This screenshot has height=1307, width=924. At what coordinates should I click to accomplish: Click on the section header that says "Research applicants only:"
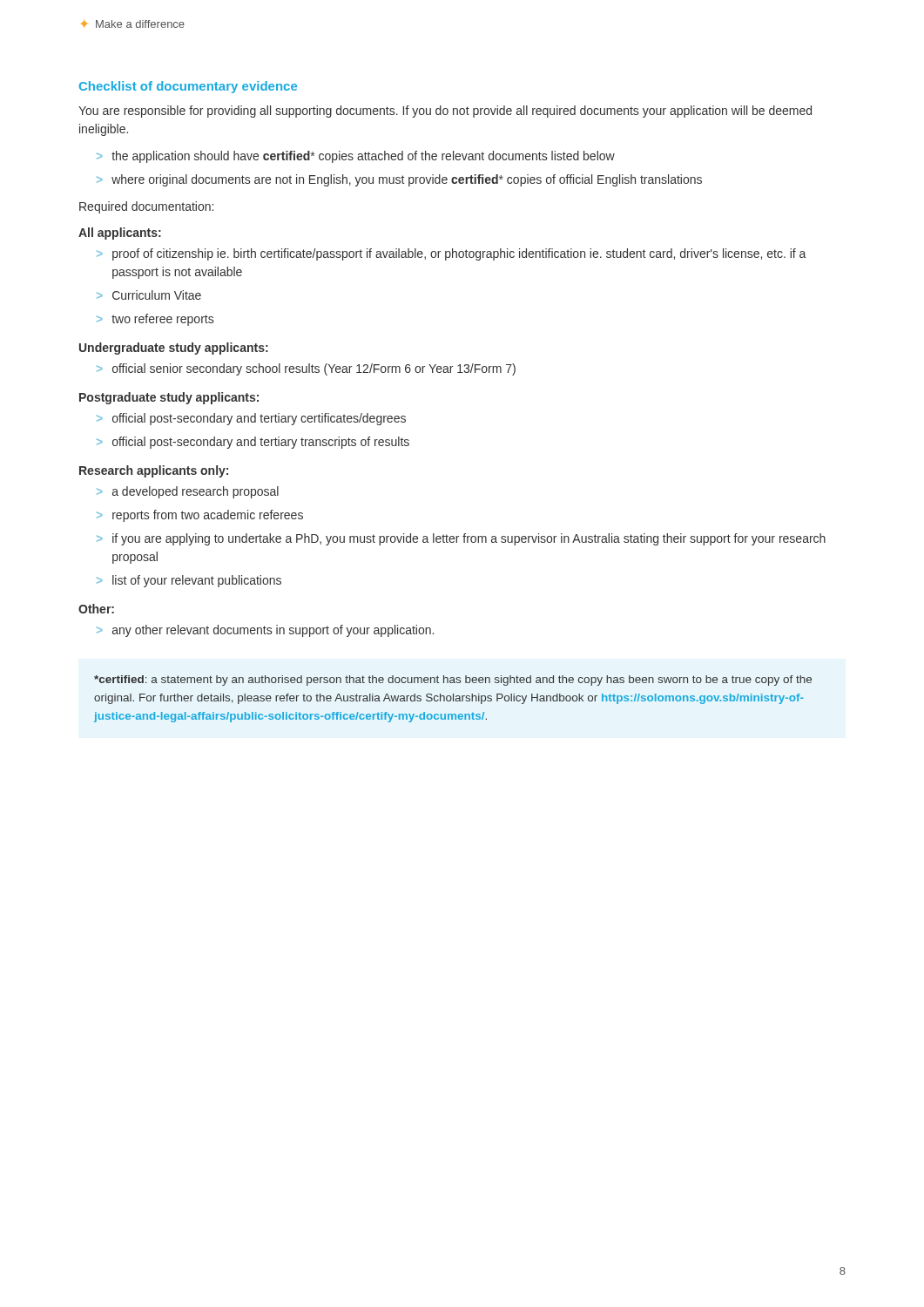click(154, 471)
